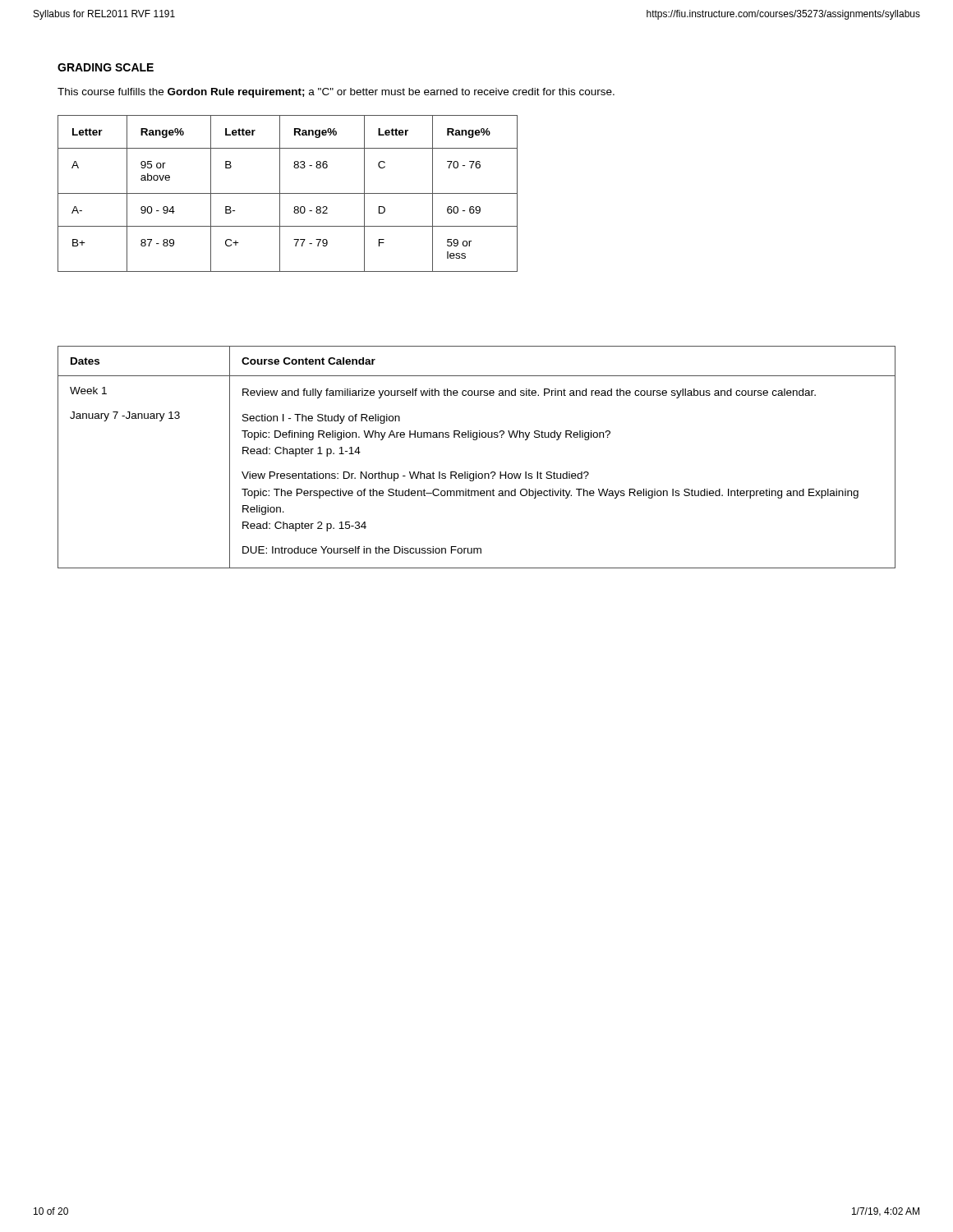Find the table that mentions "Review and fully"
The height and width of the screenshot is (1232, 953).
(x=476, y=457)
